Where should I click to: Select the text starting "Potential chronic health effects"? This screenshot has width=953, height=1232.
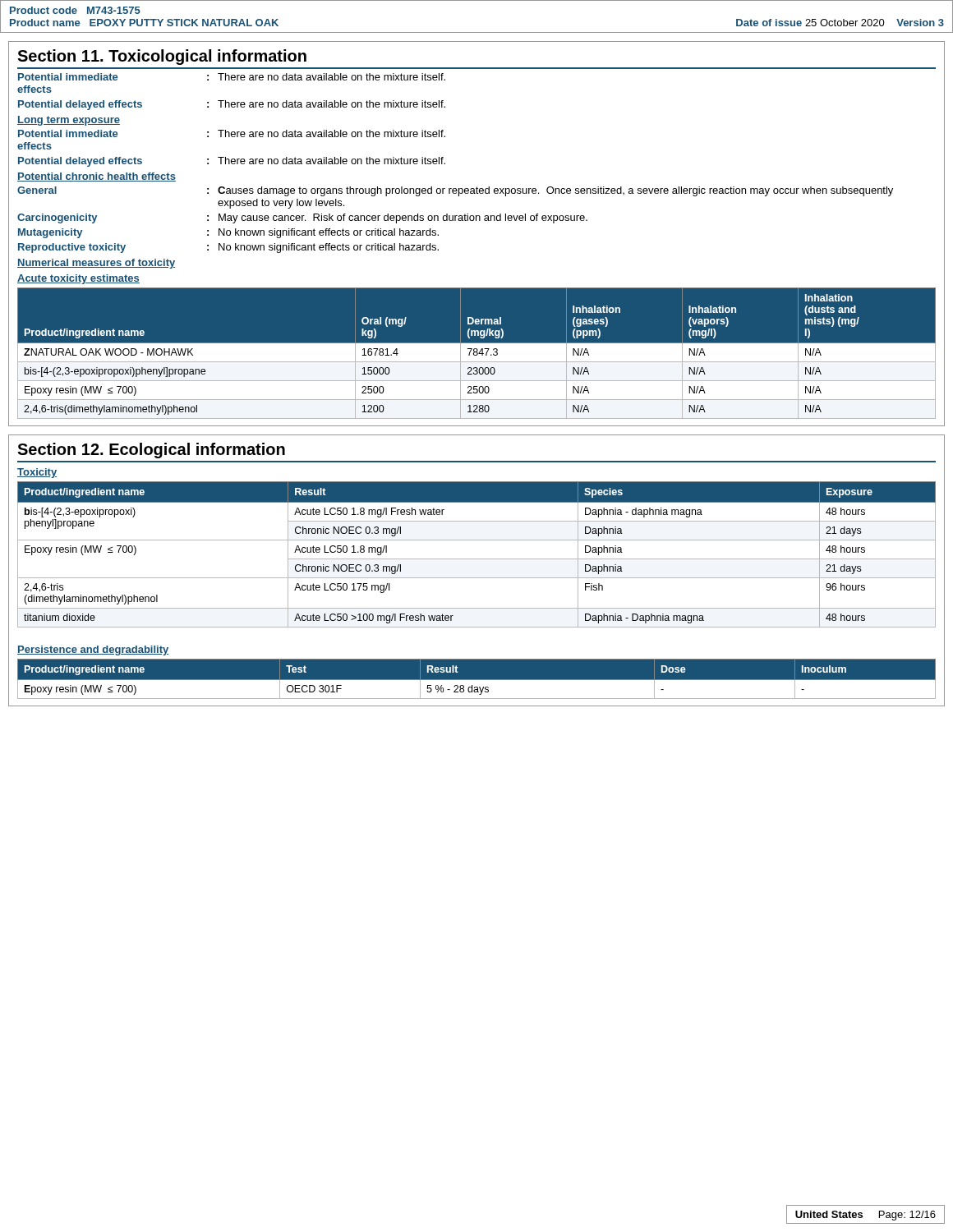pos(96,176)
